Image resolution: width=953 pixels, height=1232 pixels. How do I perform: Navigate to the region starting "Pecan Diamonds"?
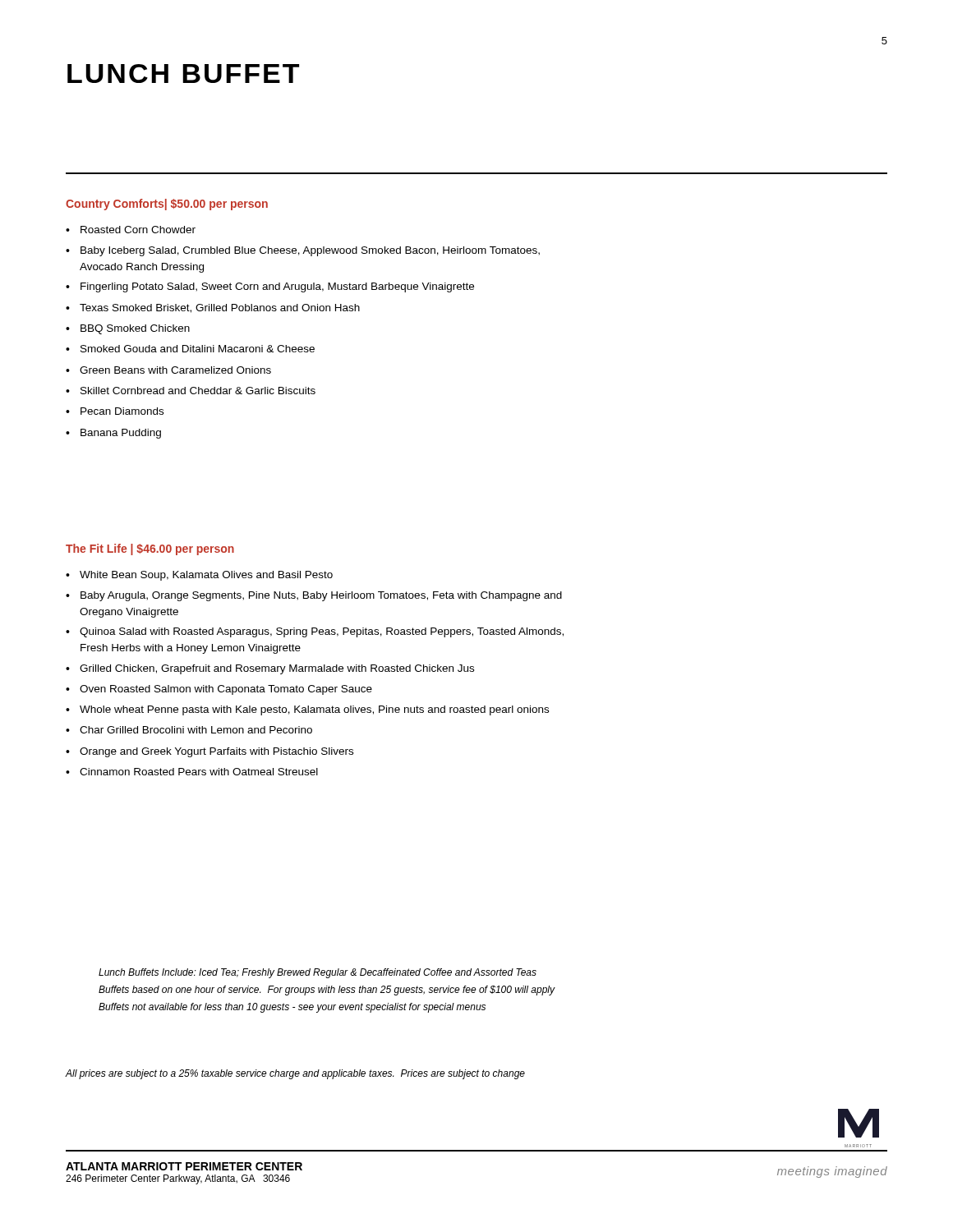(x=122, y=411)
